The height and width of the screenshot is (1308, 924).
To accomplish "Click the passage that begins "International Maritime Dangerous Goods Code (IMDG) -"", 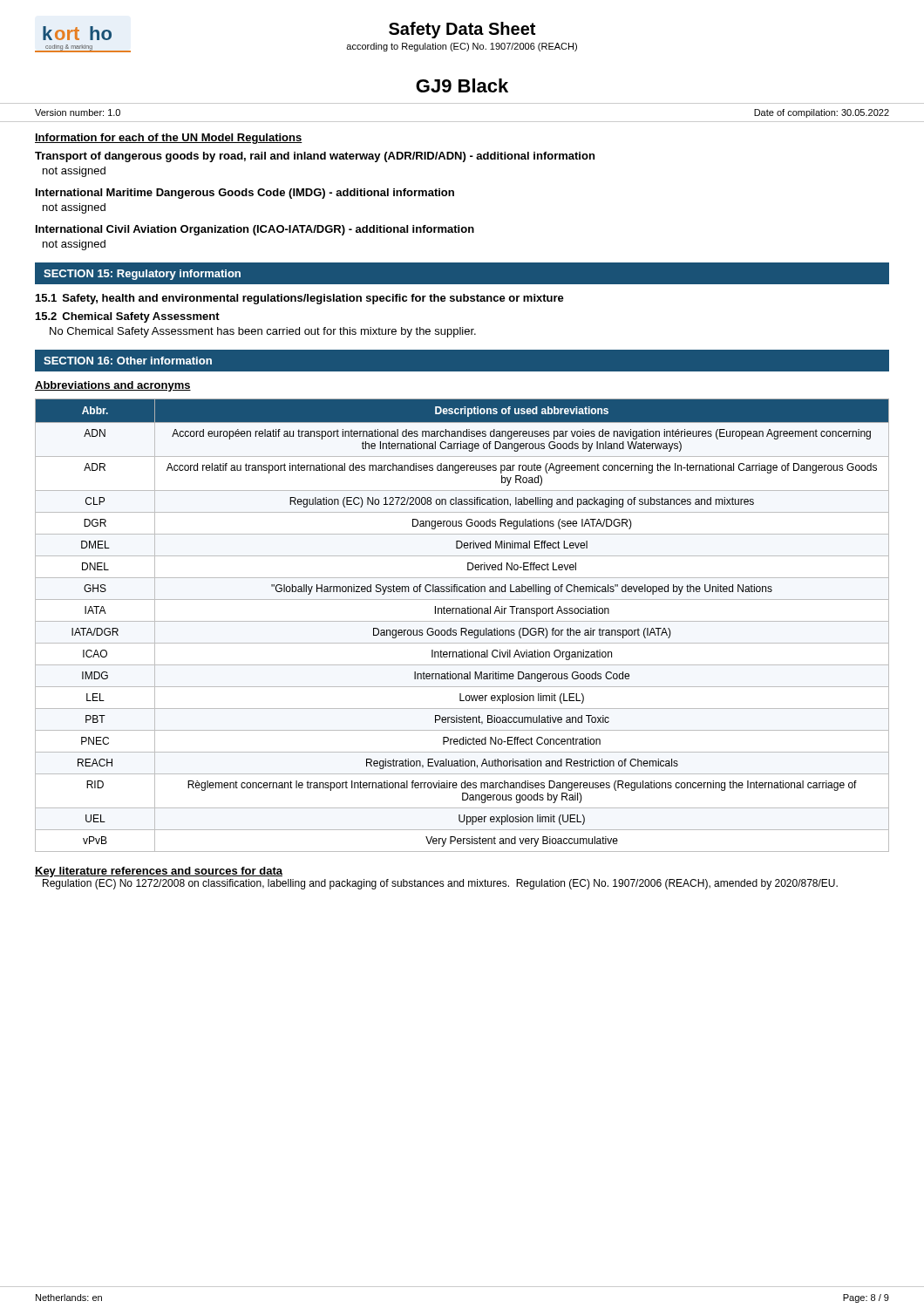I will (462, 200).
